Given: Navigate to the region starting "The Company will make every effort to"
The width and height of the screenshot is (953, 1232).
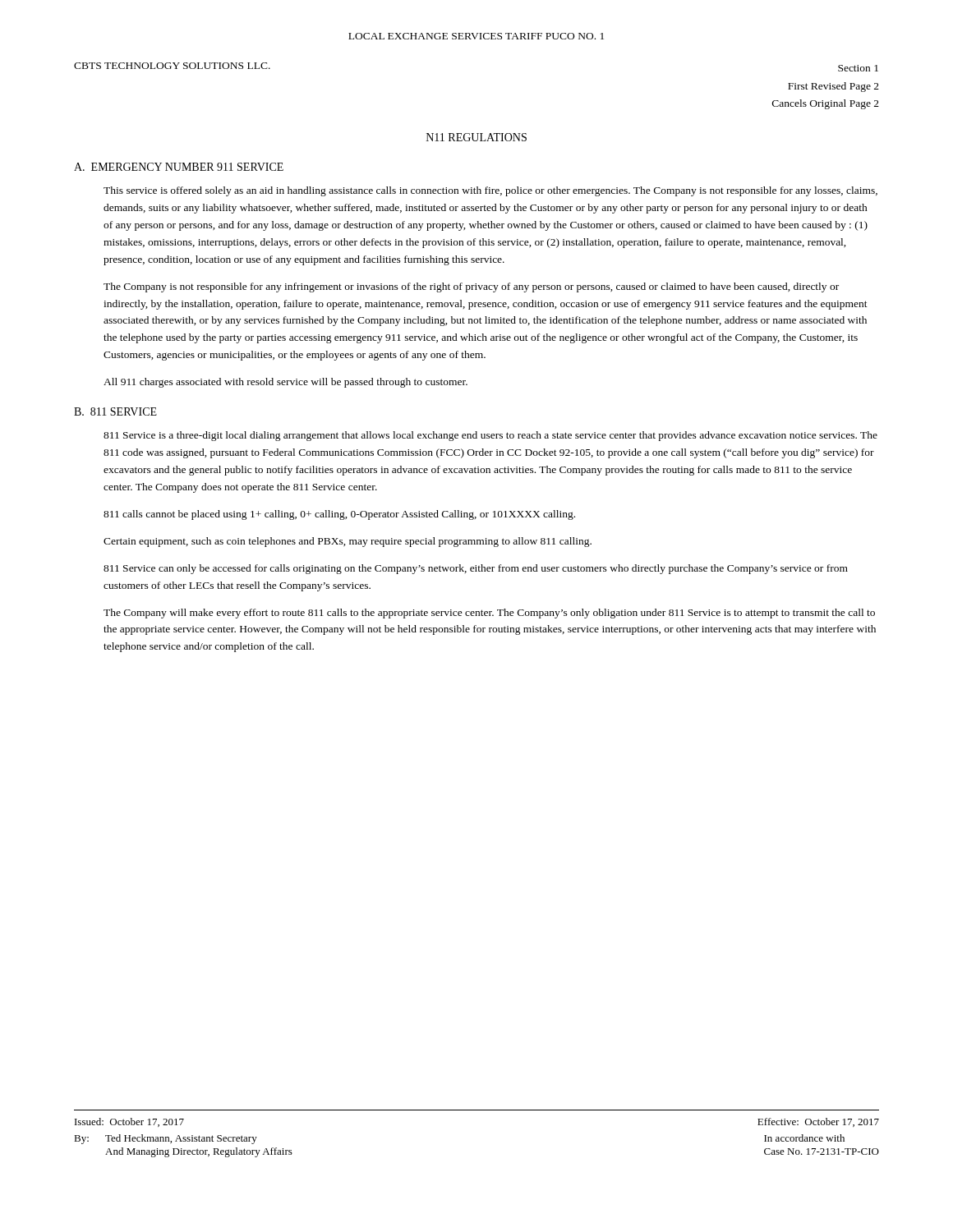Looking at the screenshot, I should pos(490,629).
